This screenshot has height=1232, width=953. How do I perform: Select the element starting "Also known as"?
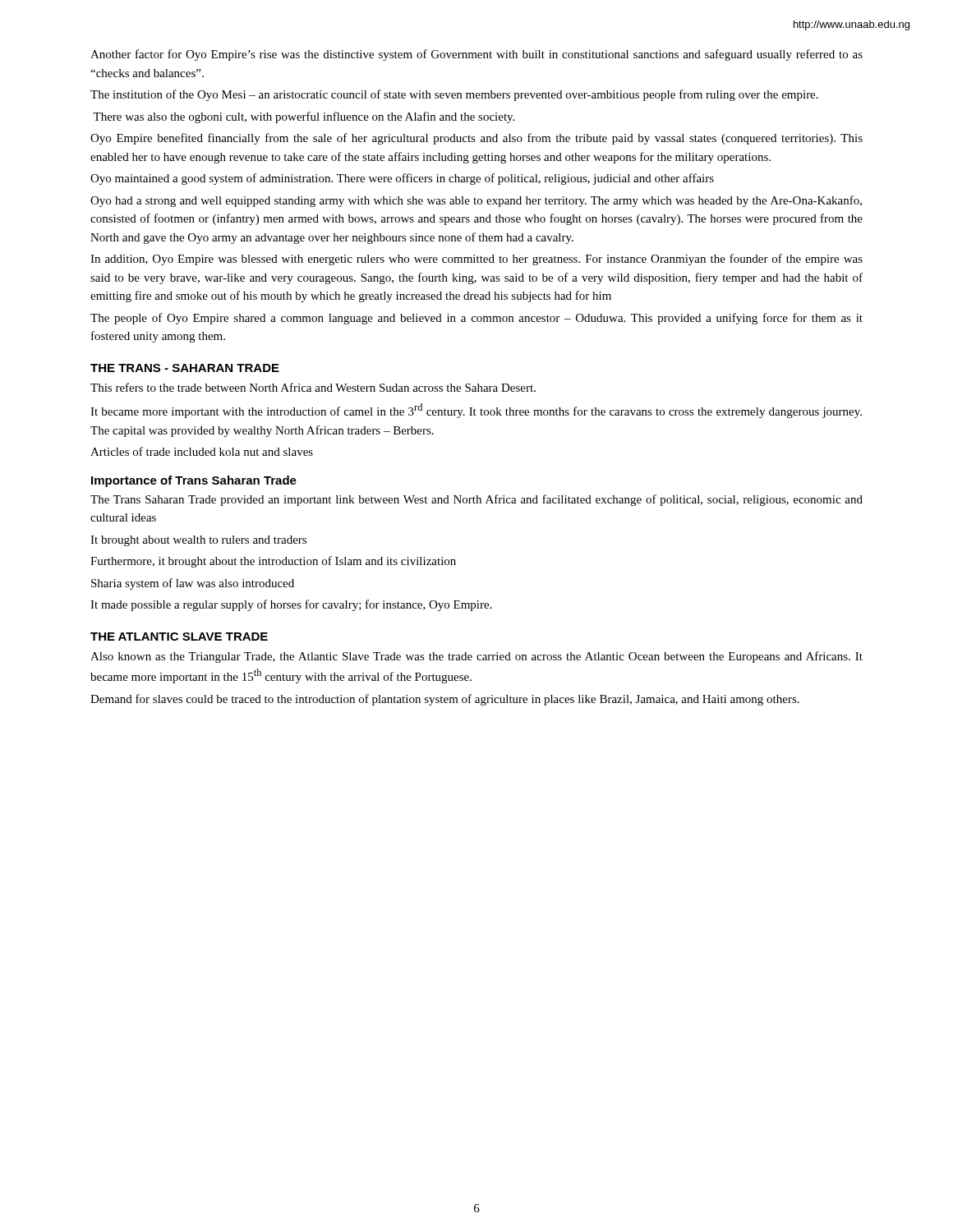click(x=476, y=667)
